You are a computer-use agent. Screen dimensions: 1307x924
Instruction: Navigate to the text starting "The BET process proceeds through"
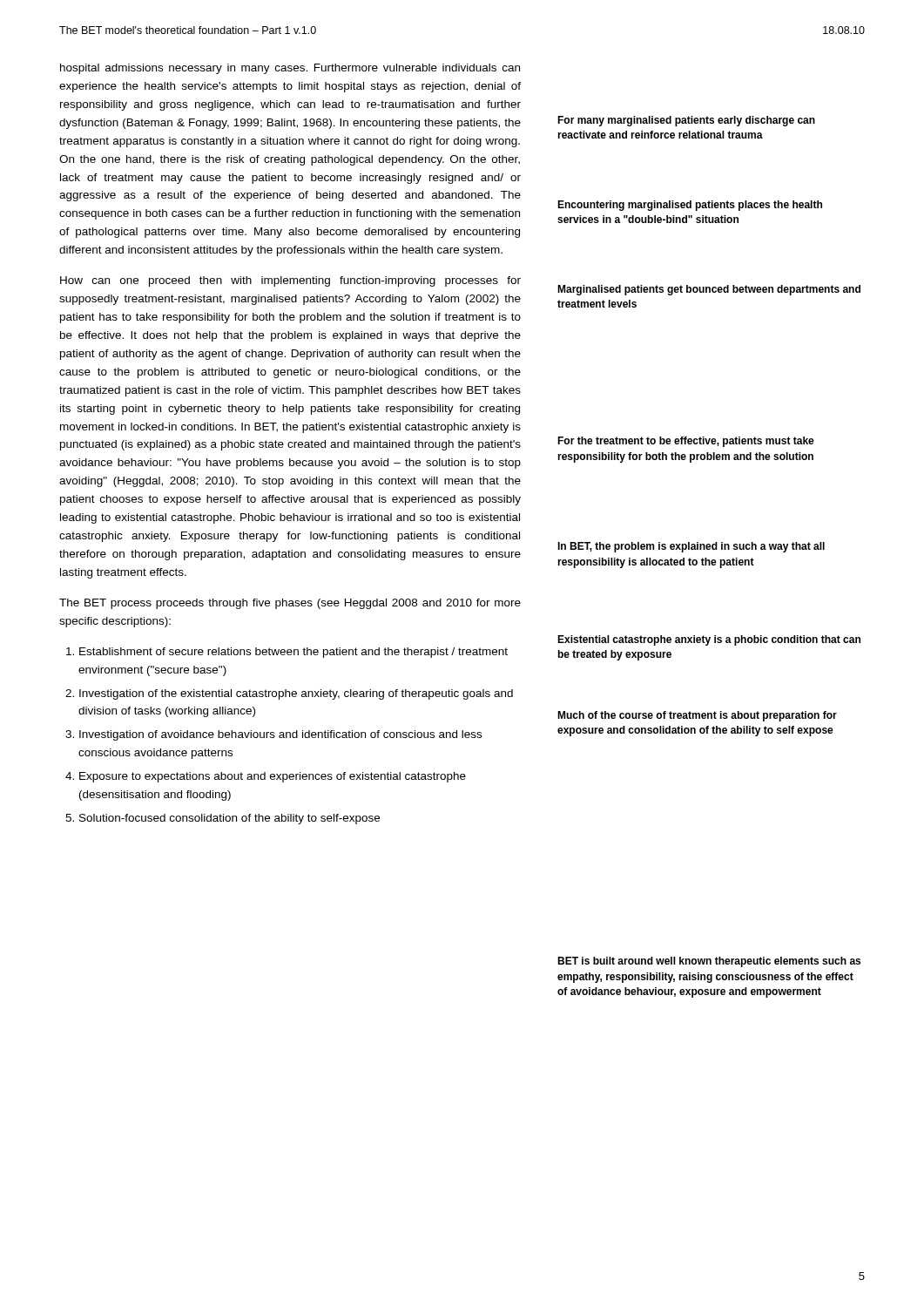(290, 612)
